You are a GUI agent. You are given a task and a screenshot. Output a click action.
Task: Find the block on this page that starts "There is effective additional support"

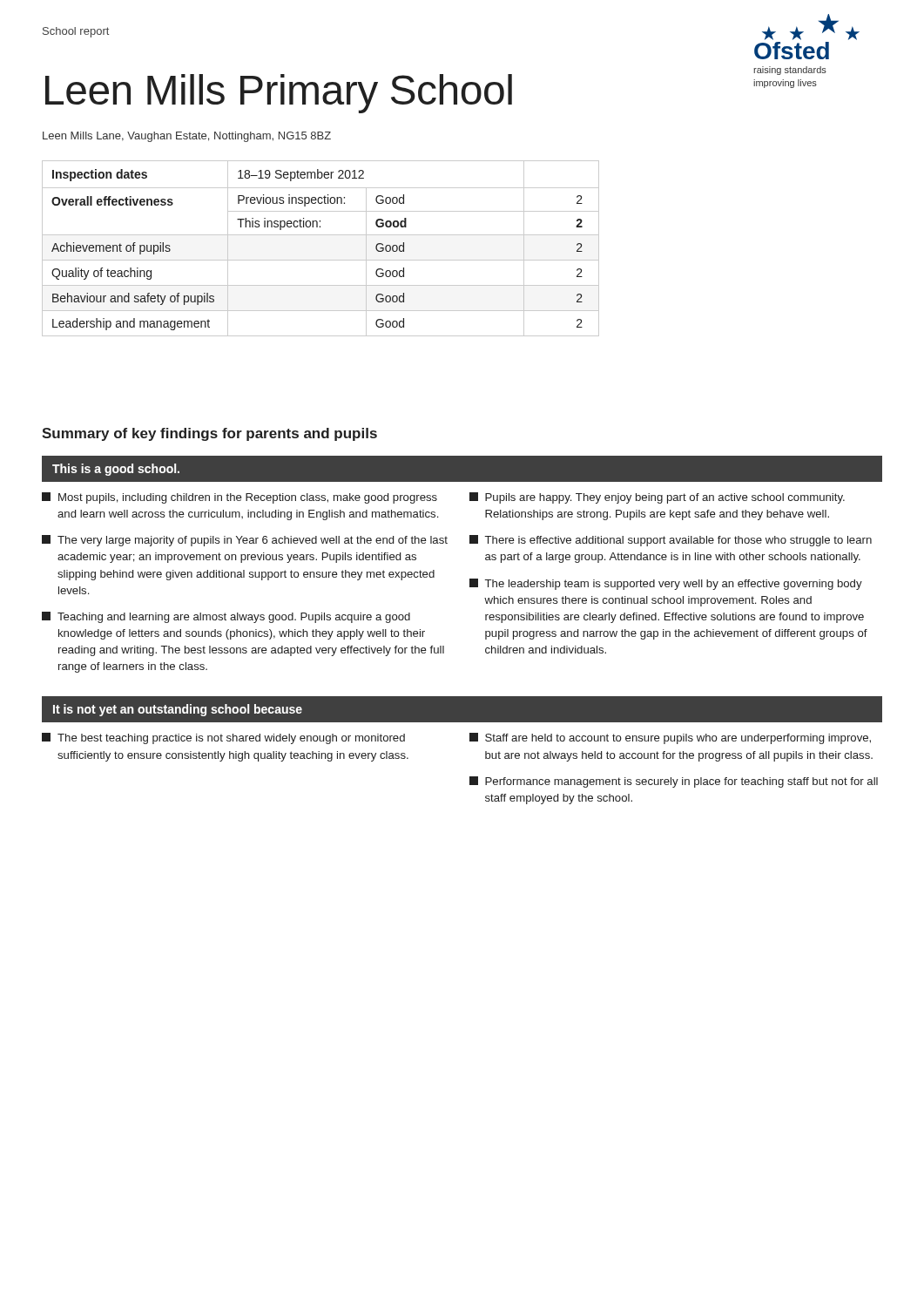pyautogui.click(x=676, y=548)
